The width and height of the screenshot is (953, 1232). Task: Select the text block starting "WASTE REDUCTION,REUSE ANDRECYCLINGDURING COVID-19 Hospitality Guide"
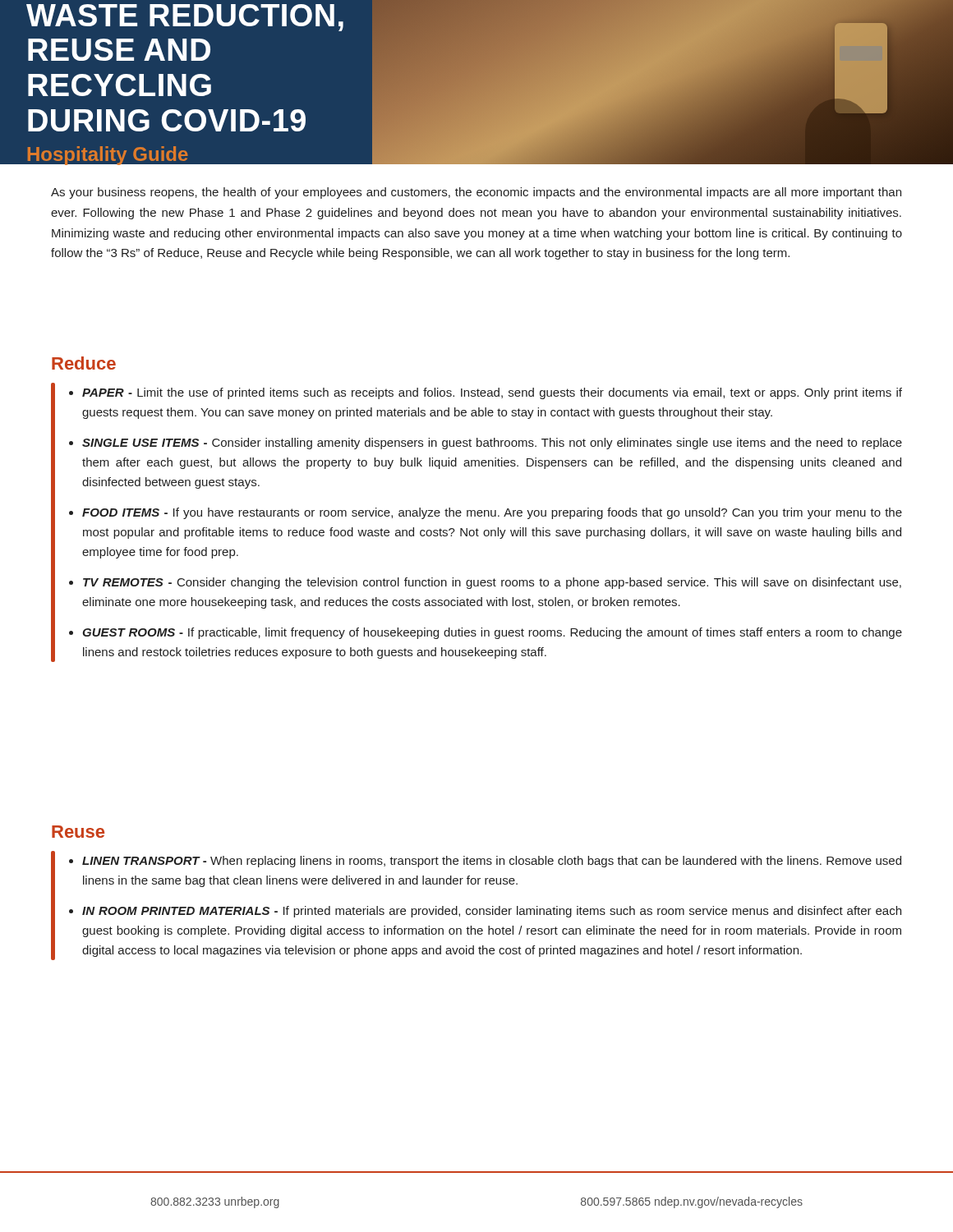click(x=476, y=82)
